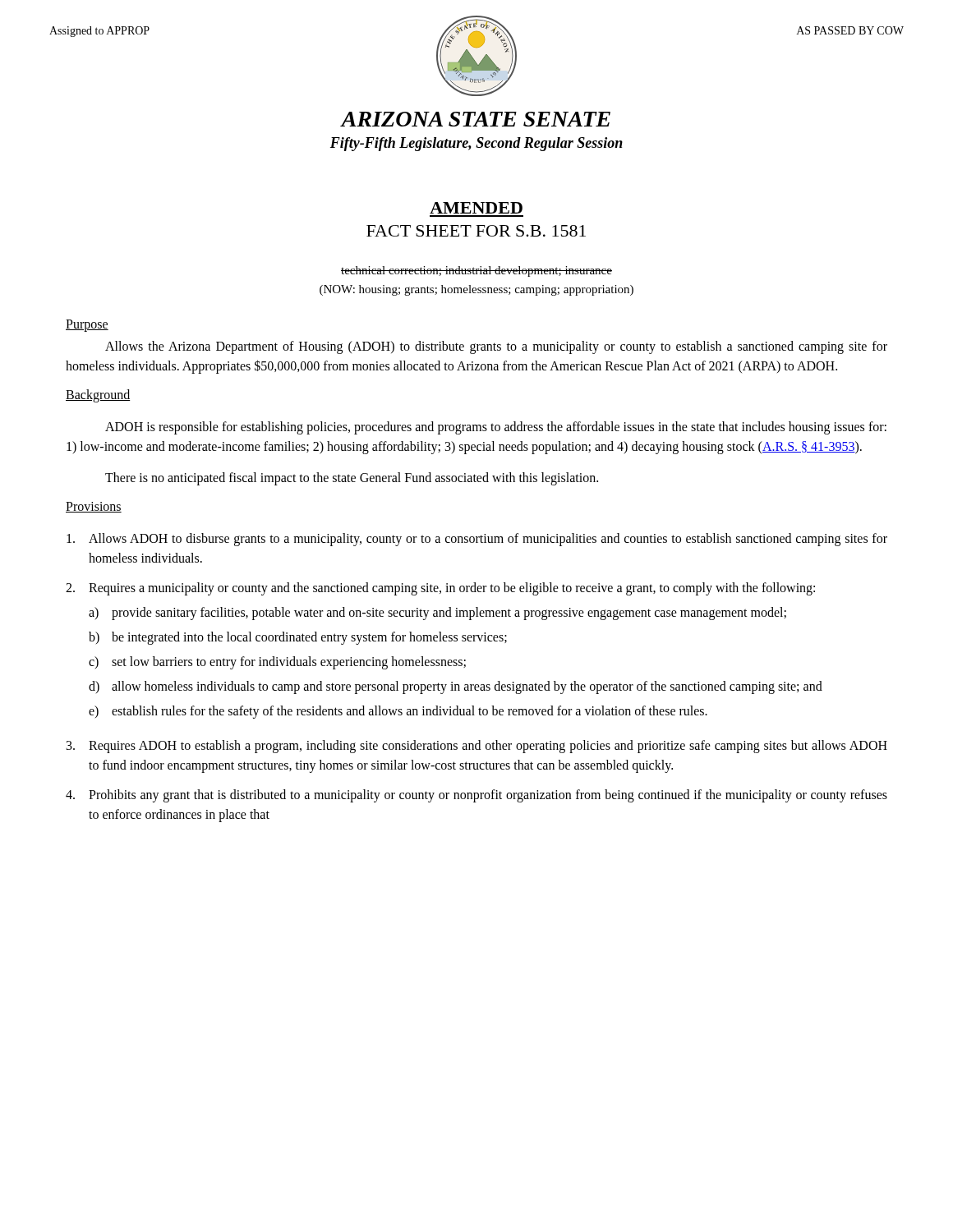953x1232 pixels.
Task: Where is the passage that starts "ADOH is responsible for establishing"?
Action: 476,437
